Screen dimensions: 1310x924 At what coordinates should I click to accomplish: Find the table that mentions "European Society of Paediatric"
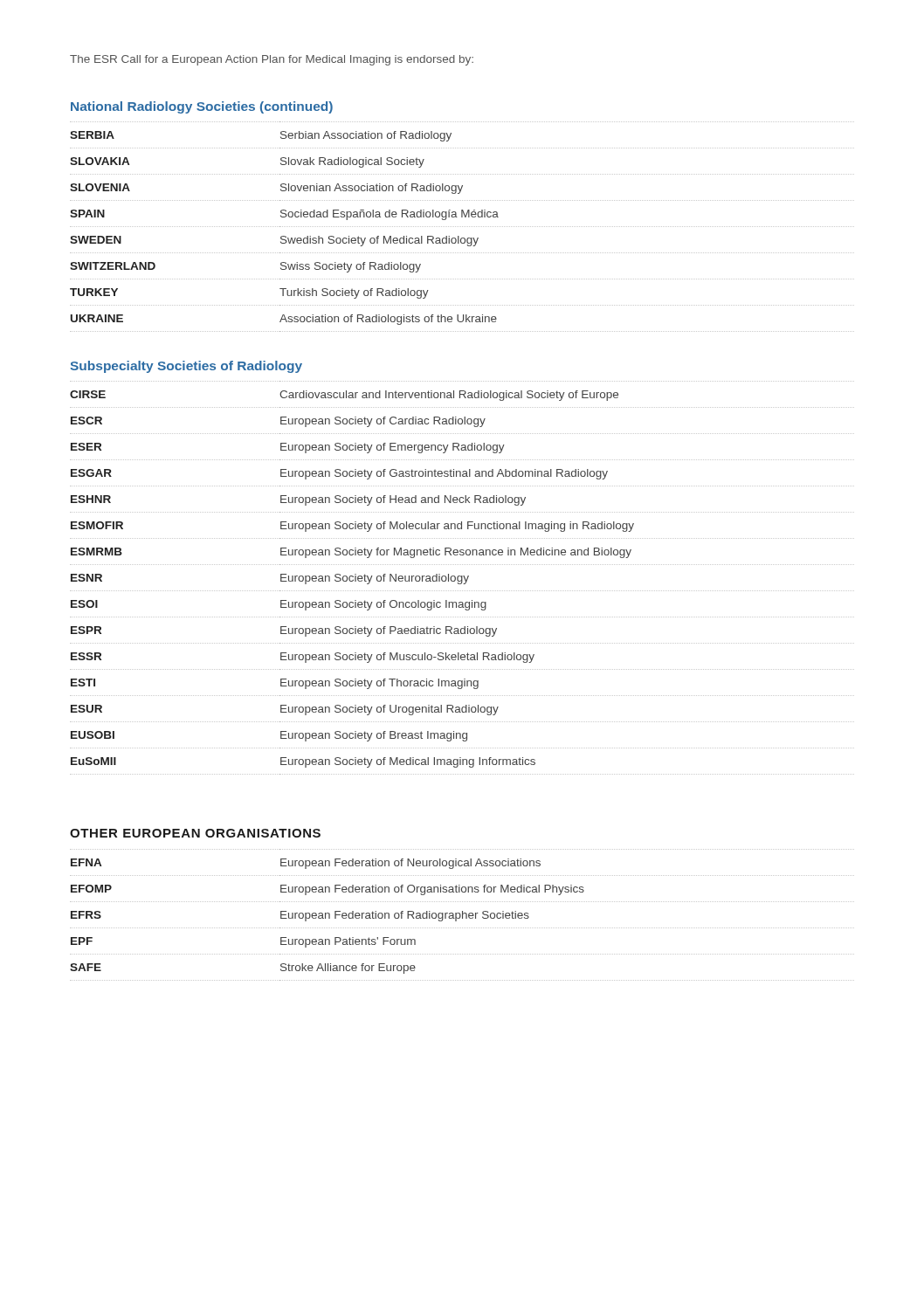[x=462, y=578]
